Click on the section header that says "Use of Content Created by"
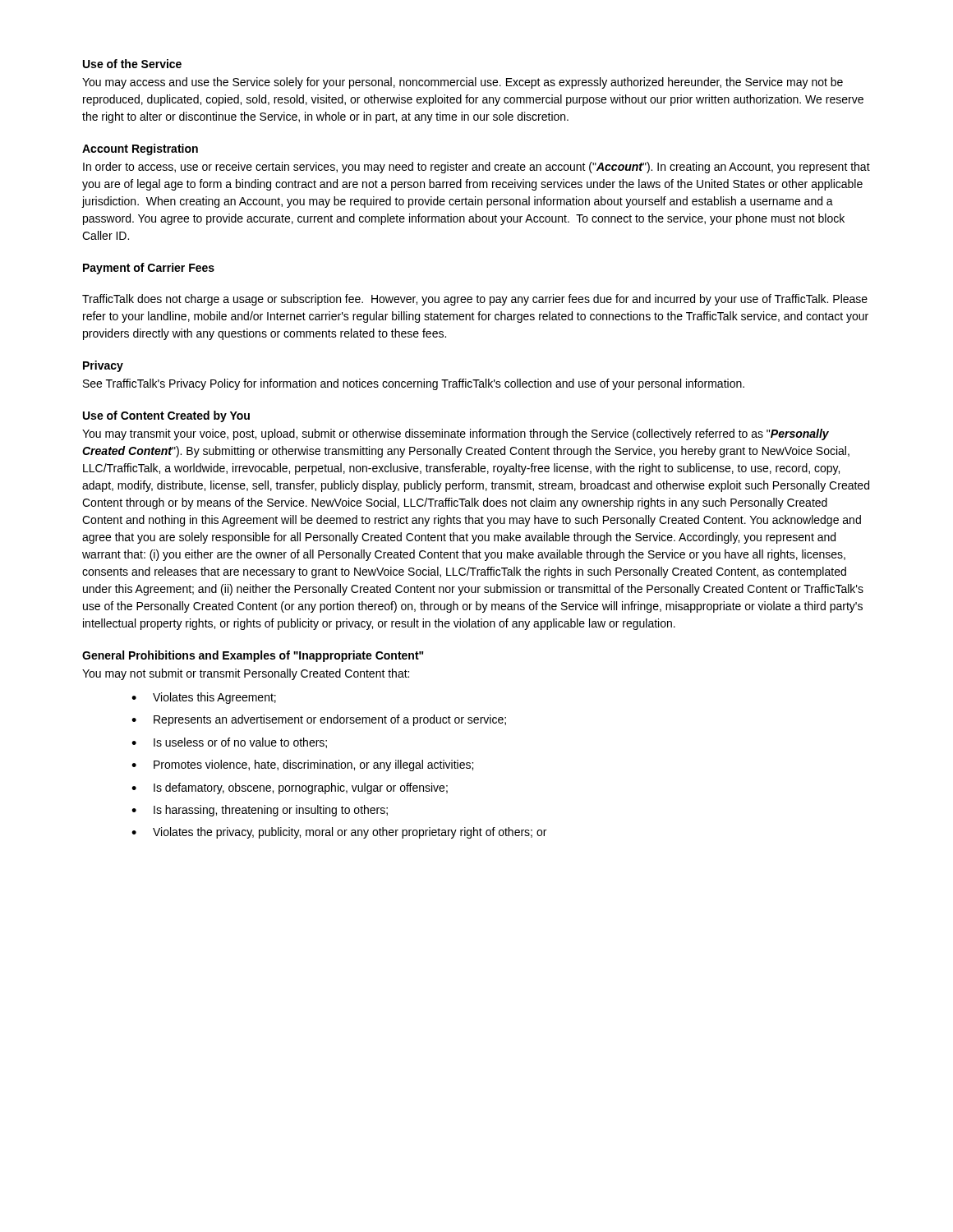The height and width of the screenshot is (1232, 953). pyautogui.click(x=166, y=416)
